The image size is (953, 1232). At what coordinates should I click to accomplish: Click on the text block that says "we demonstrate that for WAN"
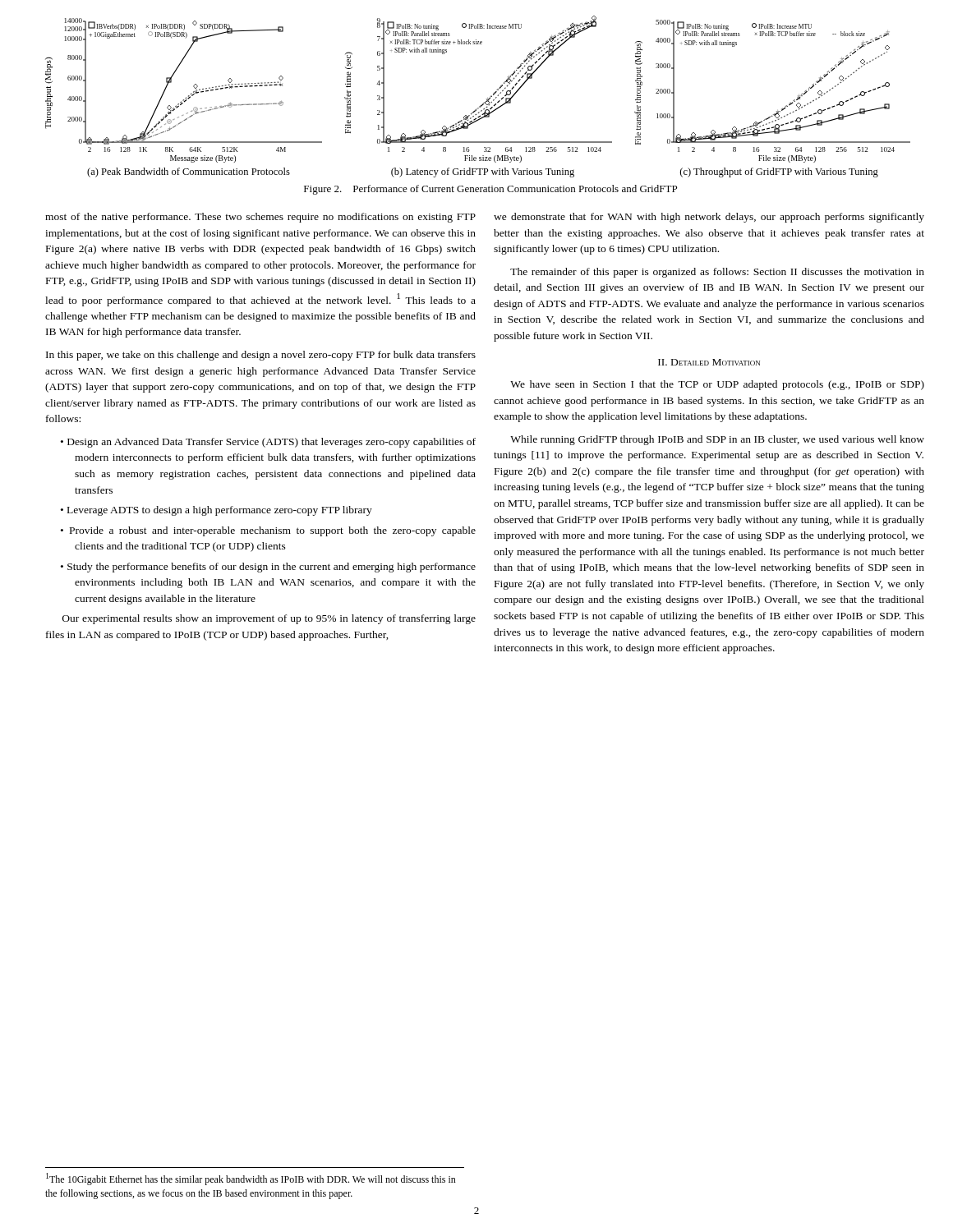pos(709,233)
